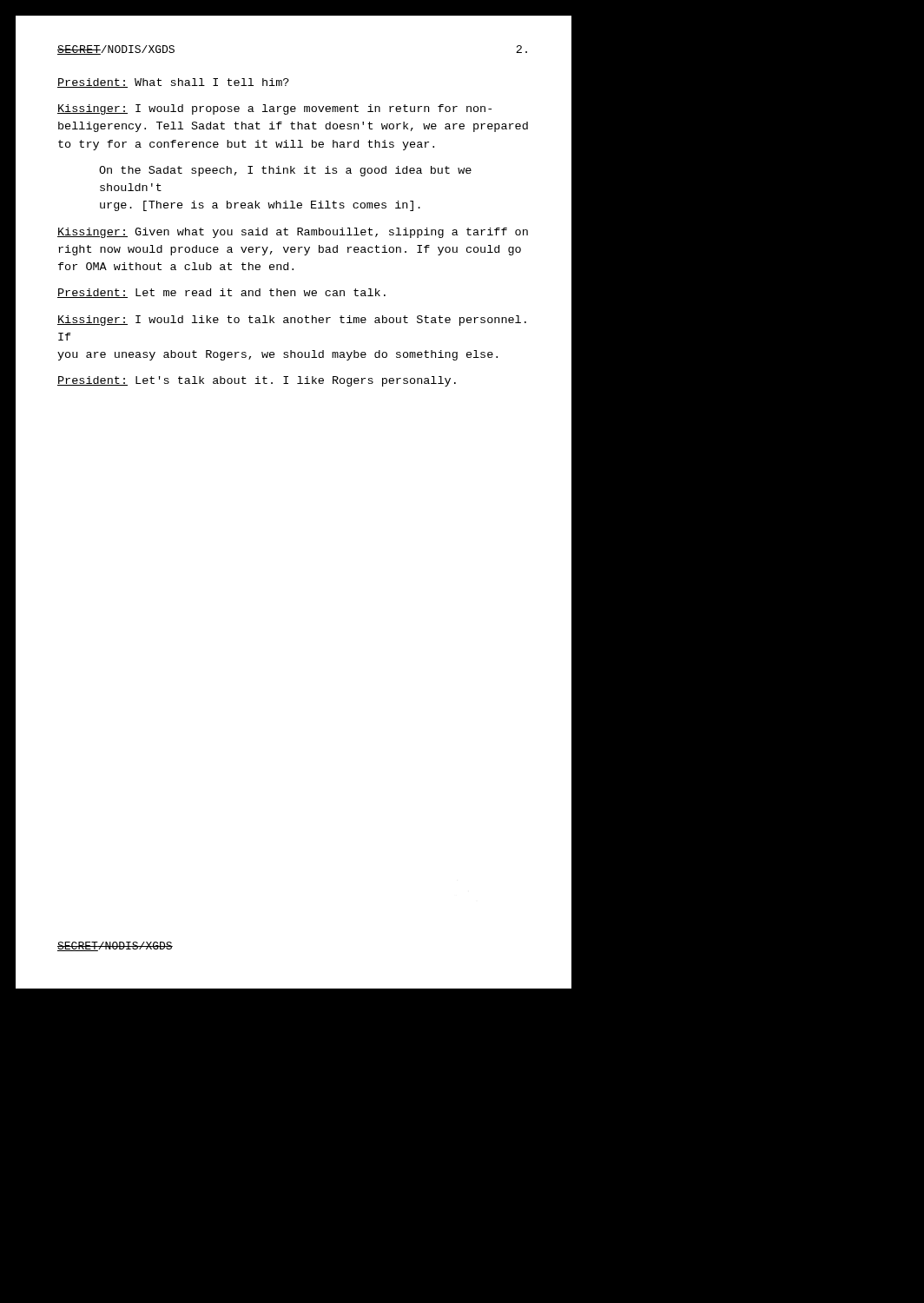924x1303 pixels.
Task: Click where it says "President: What shall I tell him?"
Action: (173, 83)
